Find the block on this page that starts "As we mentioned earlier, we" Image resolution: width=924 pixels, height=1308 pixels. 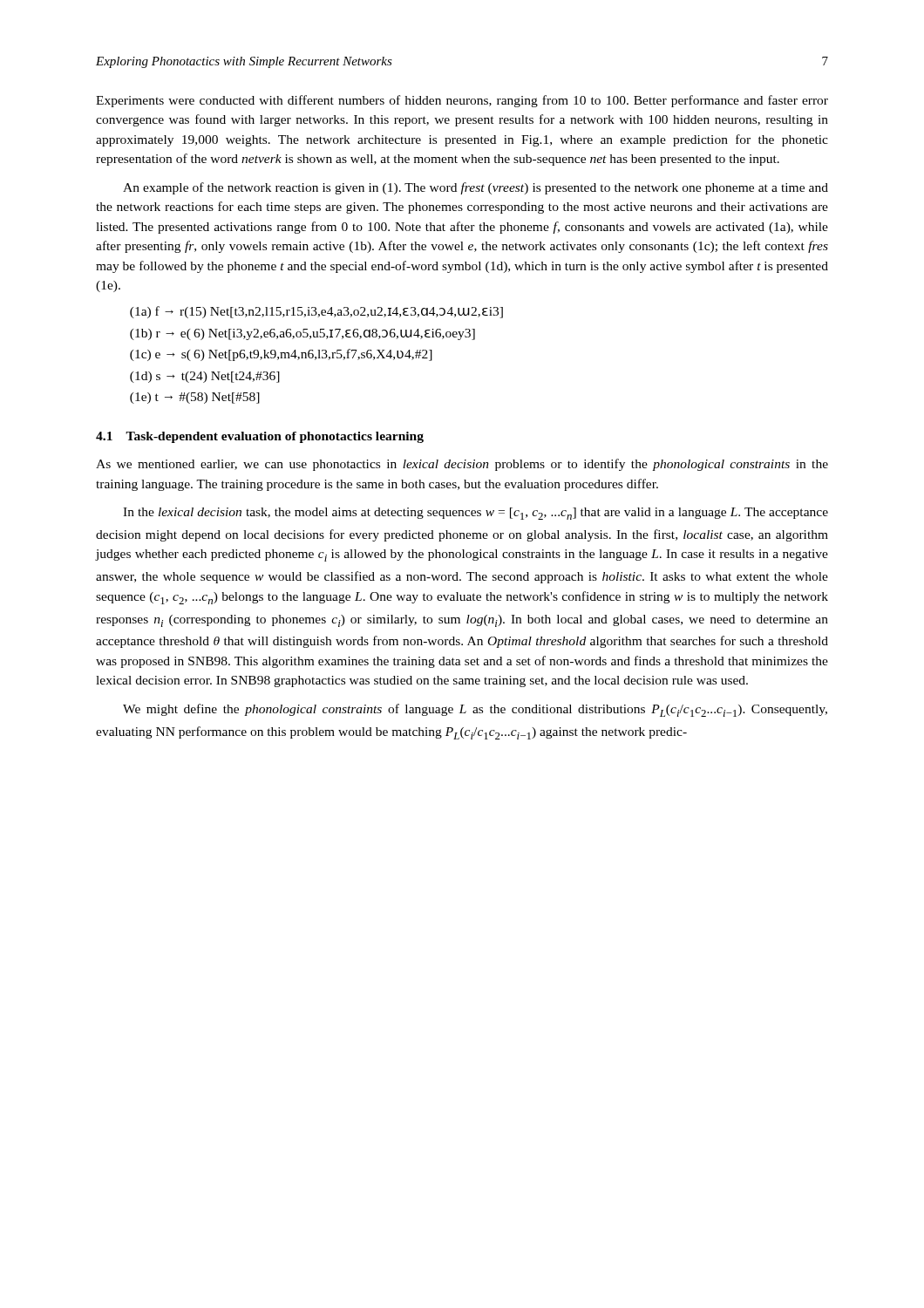pos(462,474)
